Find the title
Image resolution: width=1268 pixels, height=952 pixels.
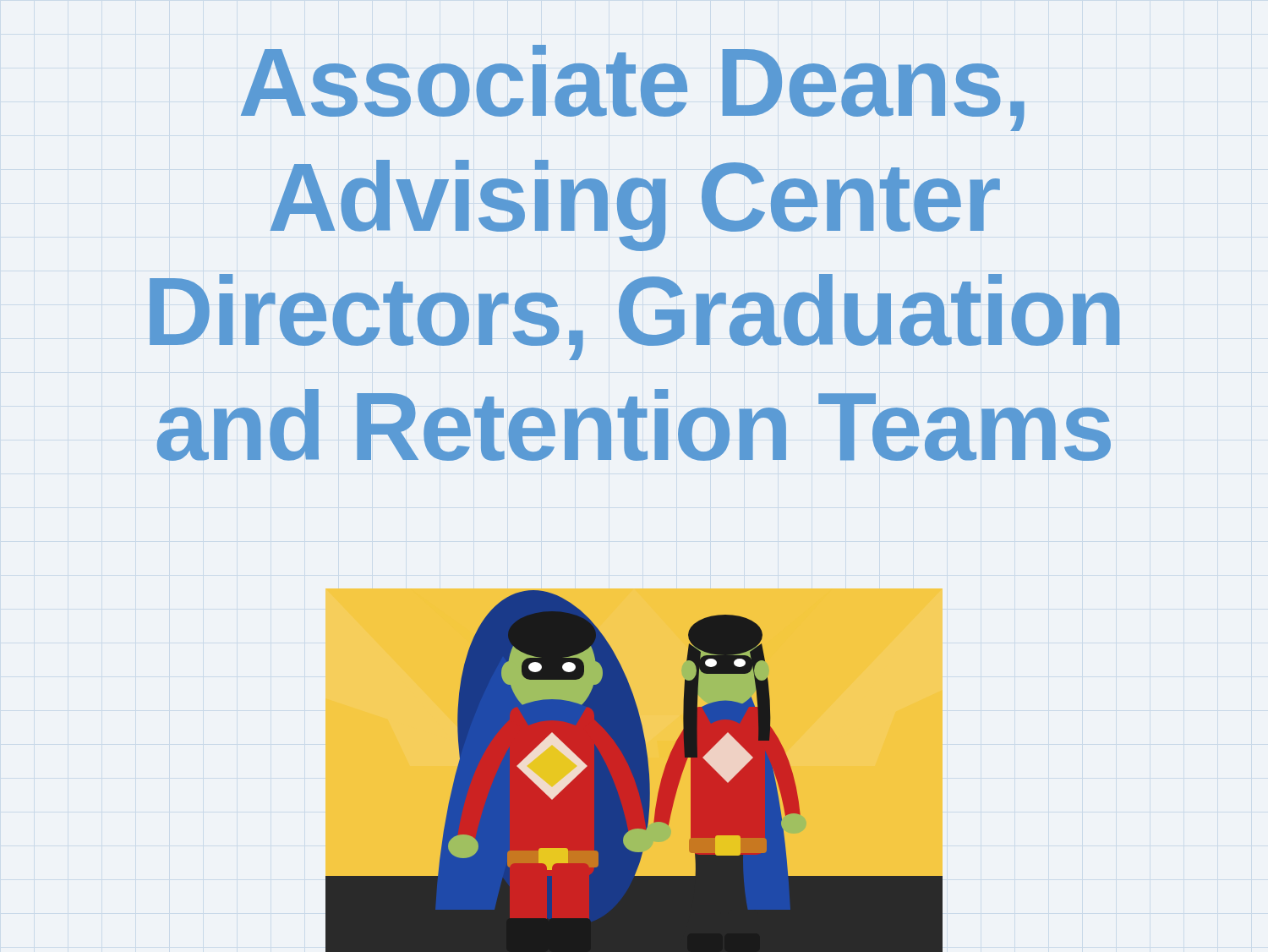tap(634, 255)
